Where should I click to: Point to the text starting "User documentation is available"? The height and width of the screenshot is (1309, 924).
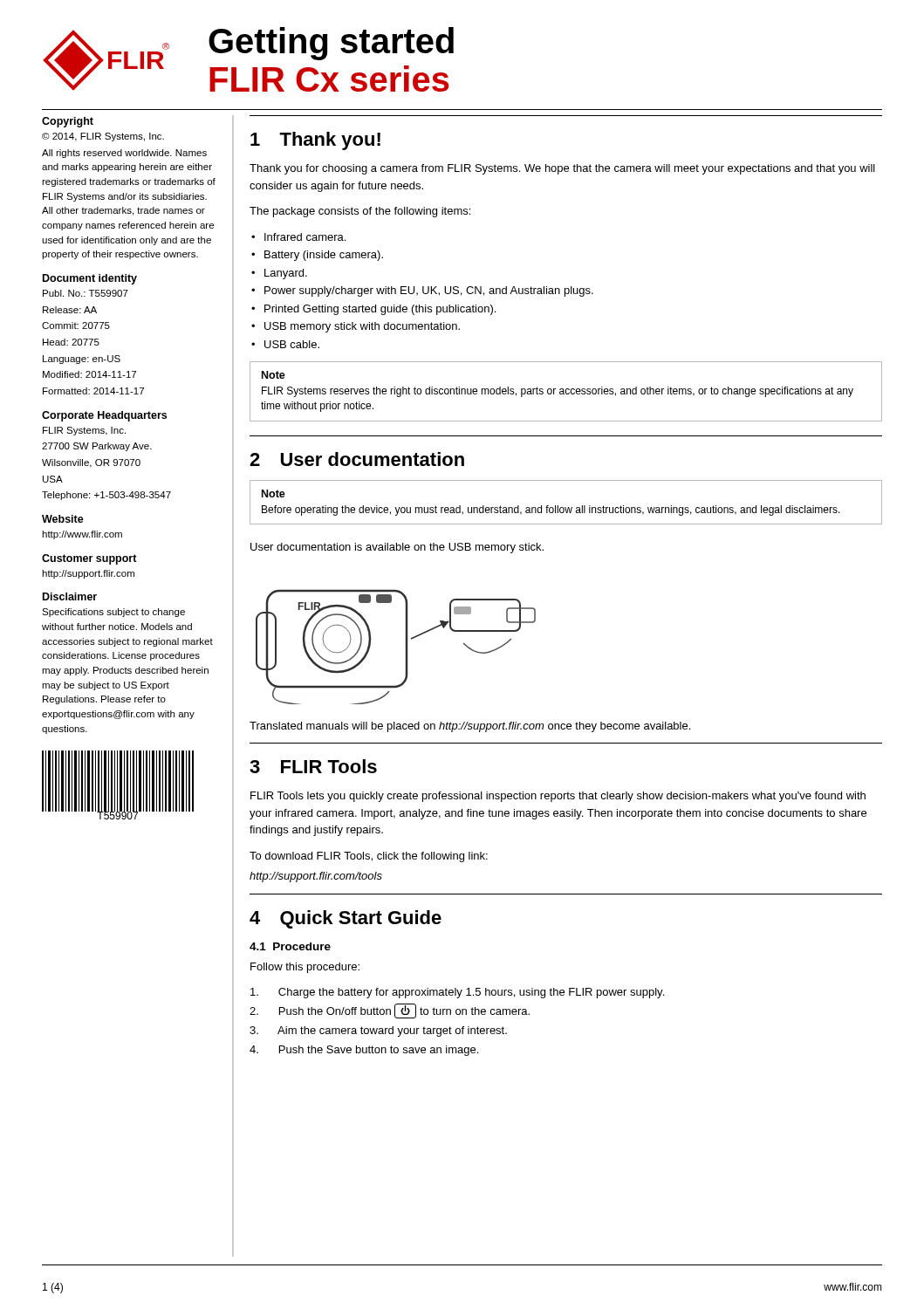pos(397,547)
